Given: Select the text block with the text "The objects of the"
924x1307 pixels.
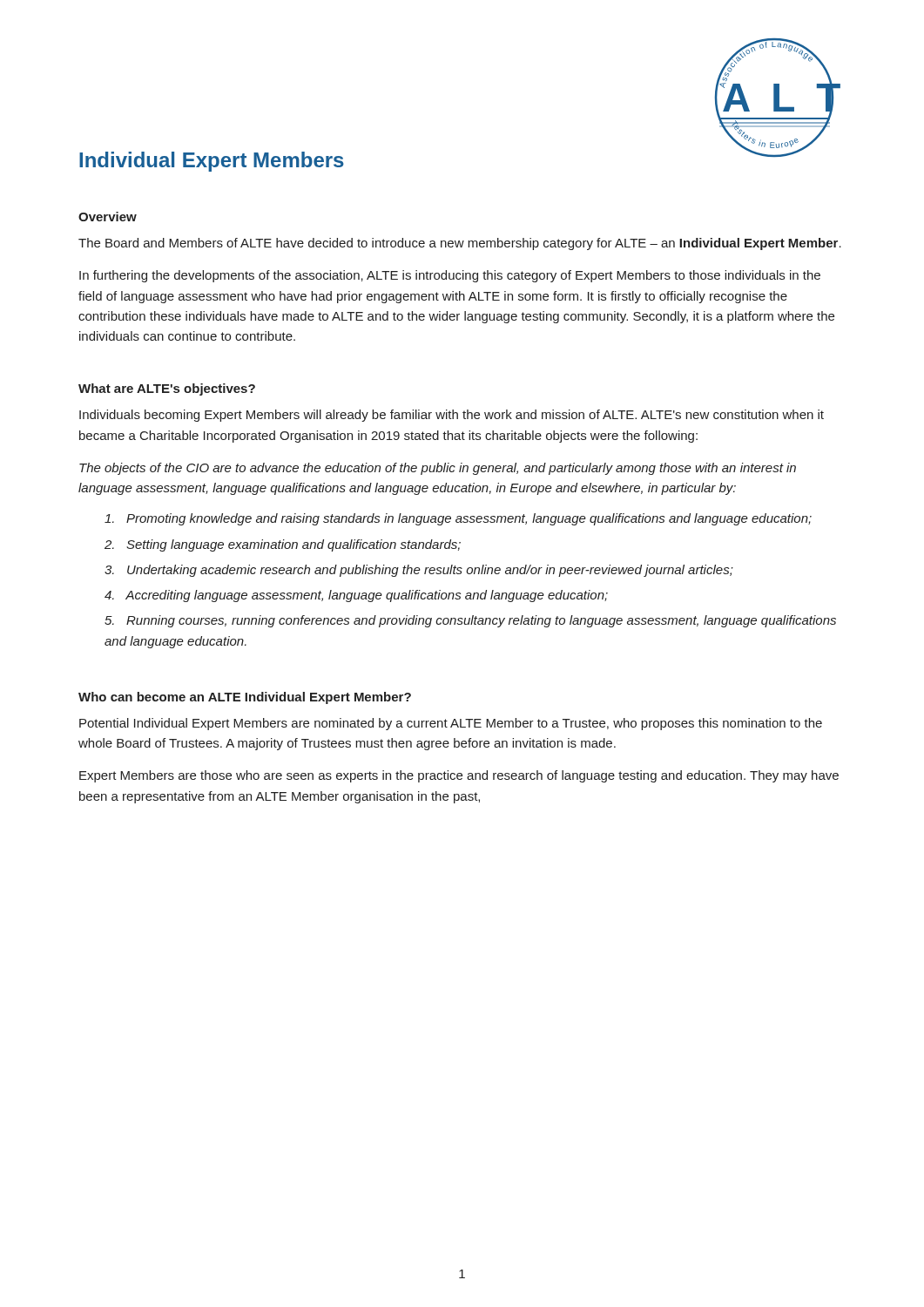Looking at the screenshot, I should point(437,477).
